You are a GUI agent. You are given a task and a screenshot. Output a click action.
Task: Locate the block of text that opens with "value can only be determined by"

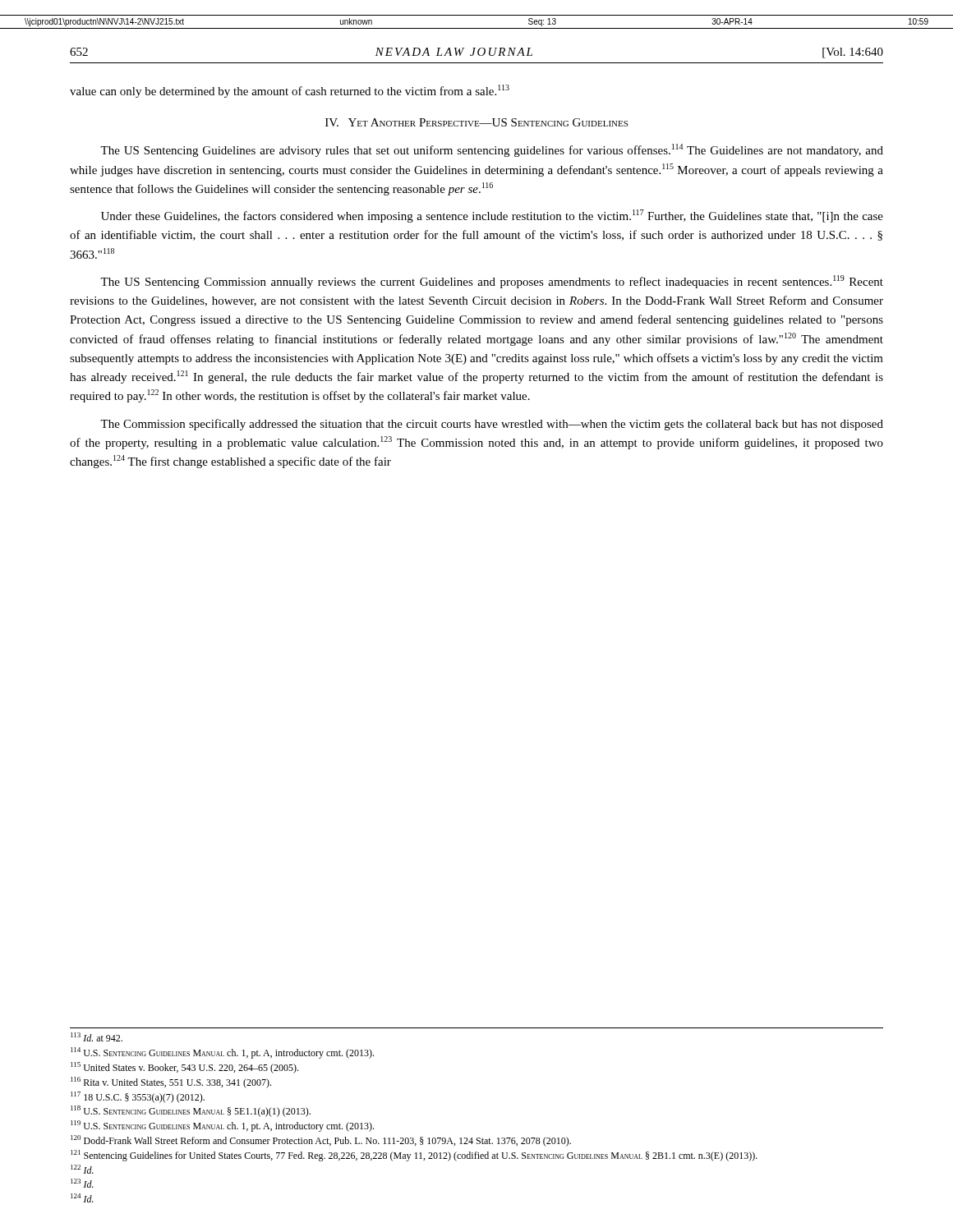tap(290, 90)
